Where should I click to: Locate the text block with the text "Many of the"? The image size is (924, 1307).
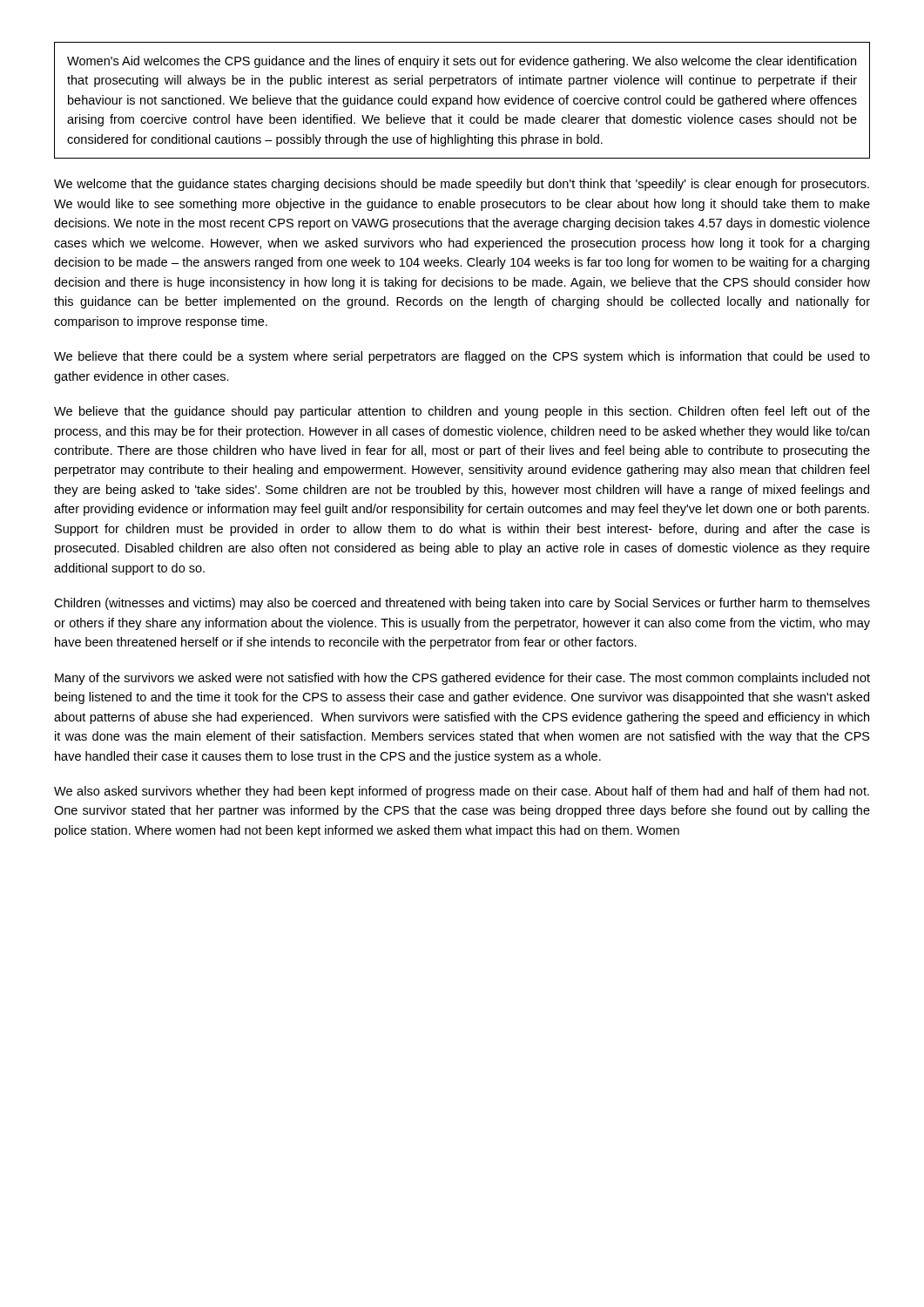coord(462,717)
